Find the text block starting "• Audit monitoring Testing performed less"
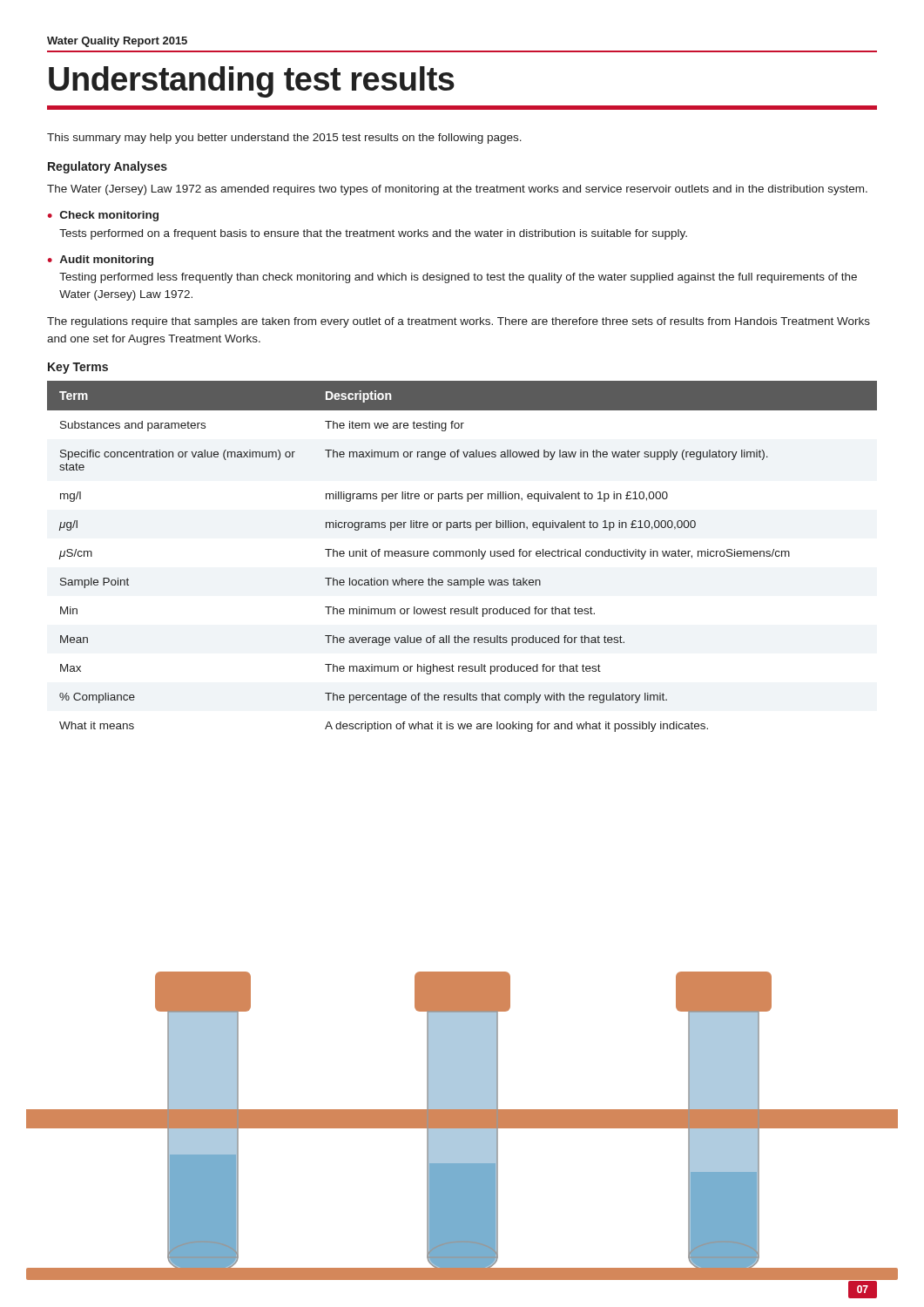The height and width of the screenshot is (1307, 924). [462, 277]
